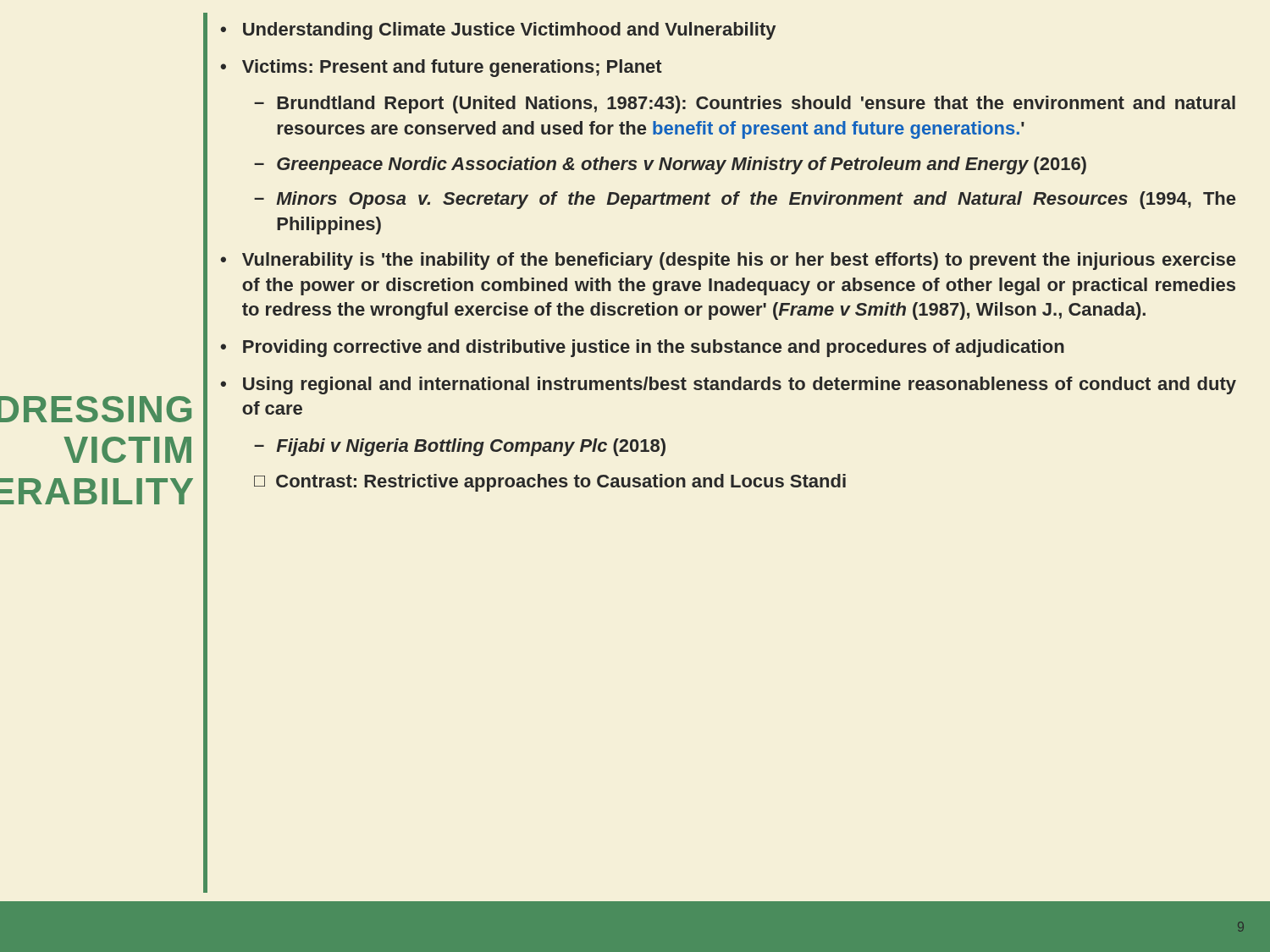Find the element starting "□ Contrast: Restrictive"
The width and height of the screenshot is (1270, 952).
[550, 481]
